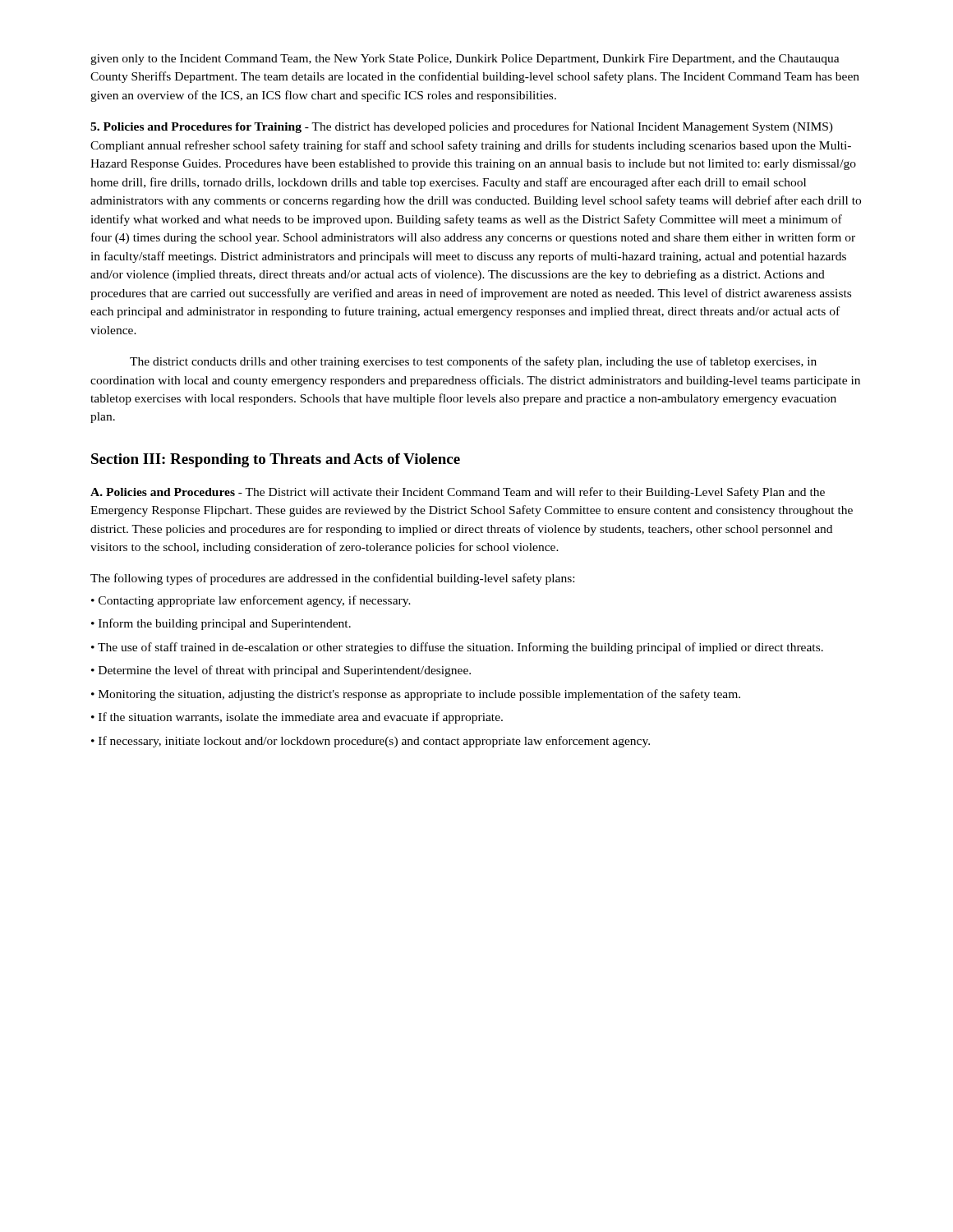
Task: Click the passage that begins "The district conducts"
Action: tap(476, 389)
